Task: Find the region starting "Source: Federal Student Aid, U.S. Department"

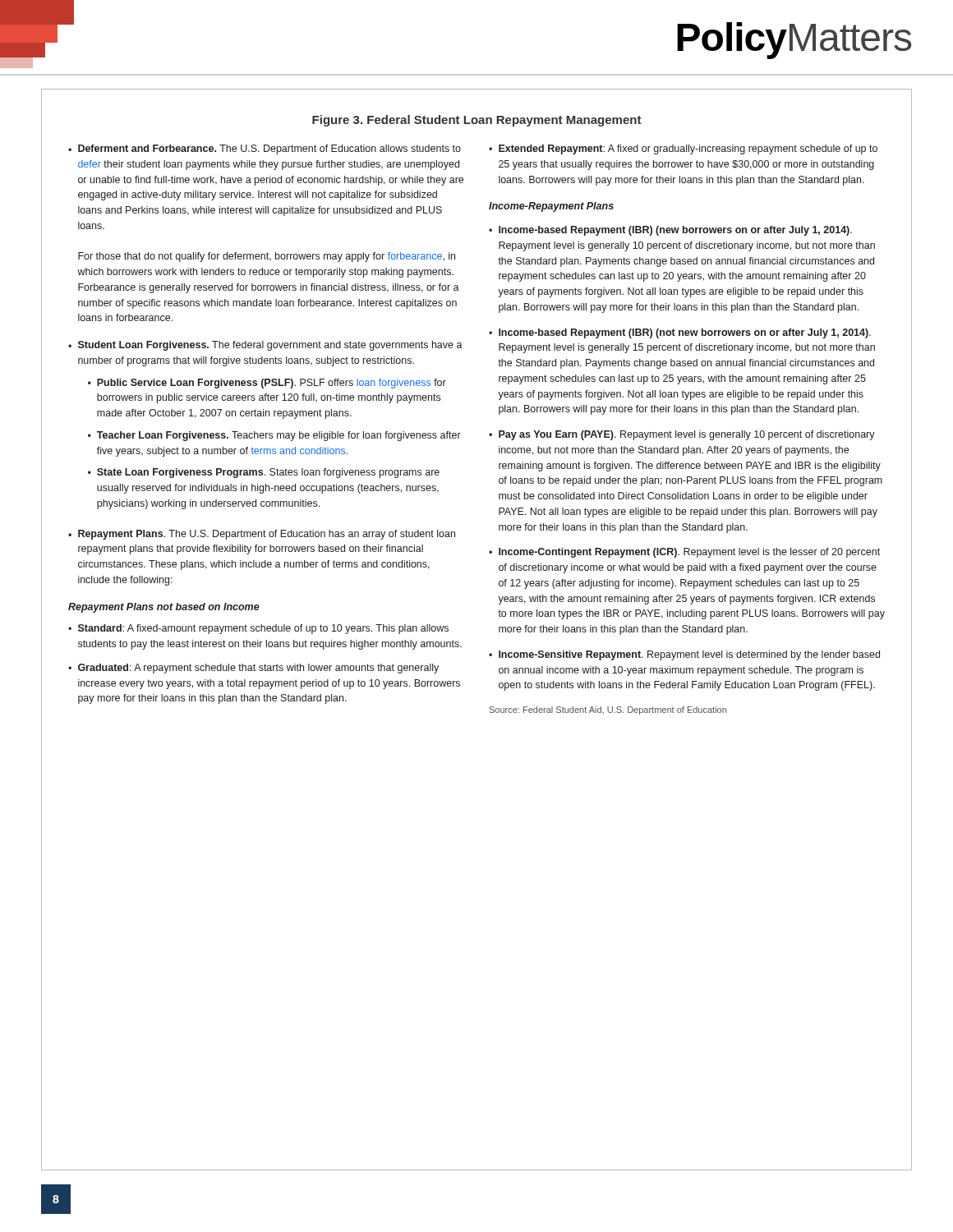Action: (608, 710)
